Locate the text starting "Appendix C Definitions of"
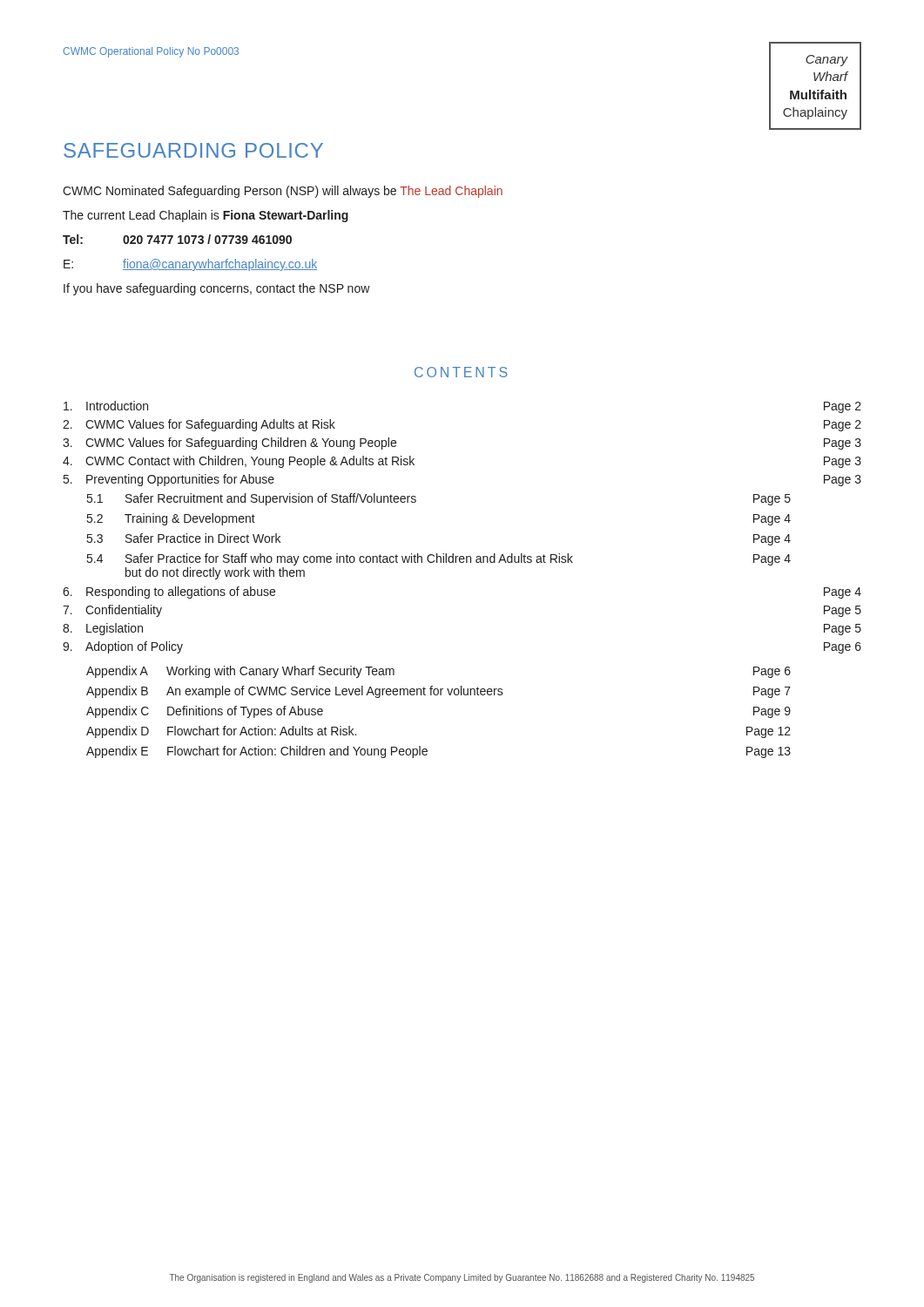Viewport: 924px width, 1307px height. tap(116, 711)
